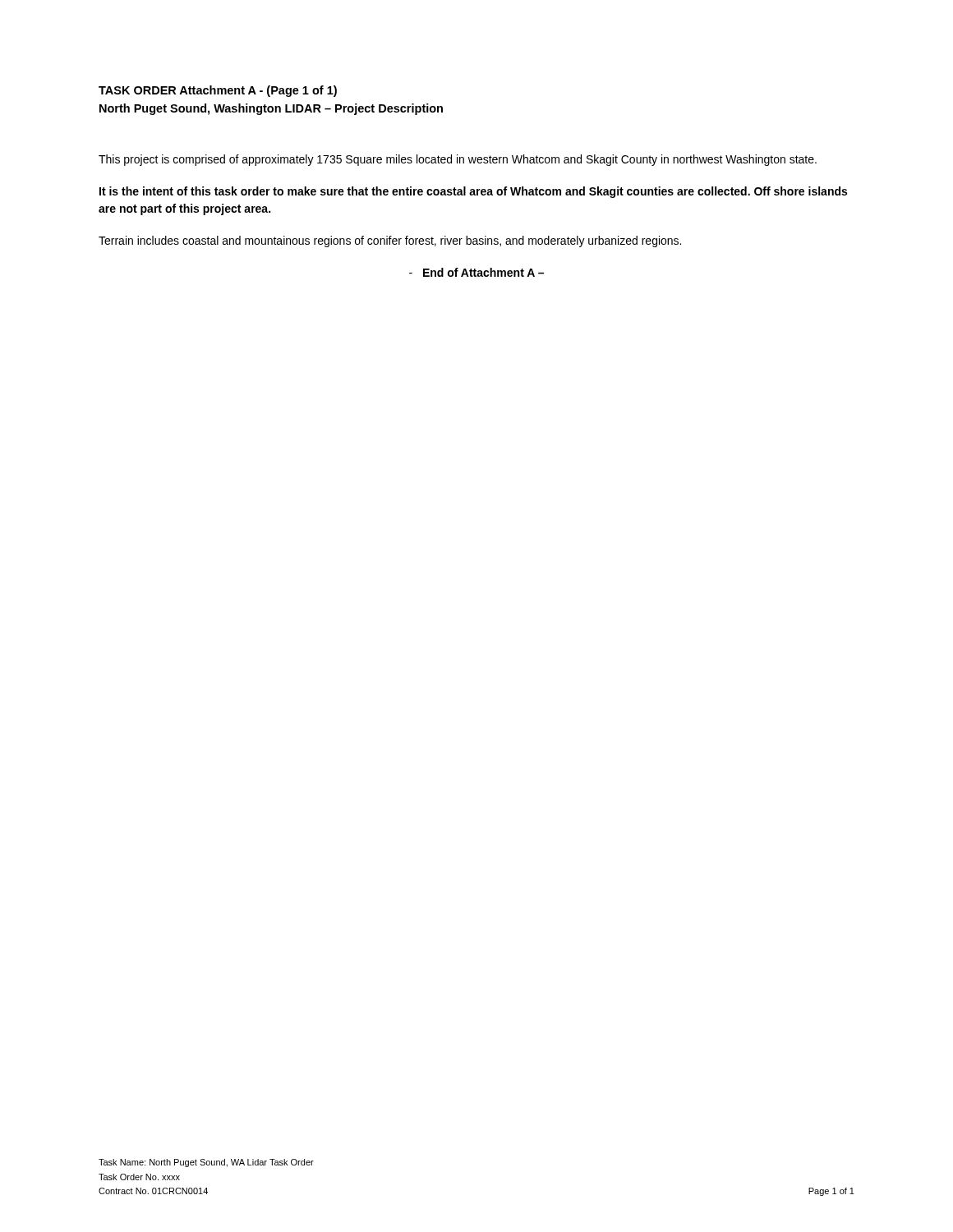Point to the block beginning "It is the intent of"
953x1232 pixels.
473,200
